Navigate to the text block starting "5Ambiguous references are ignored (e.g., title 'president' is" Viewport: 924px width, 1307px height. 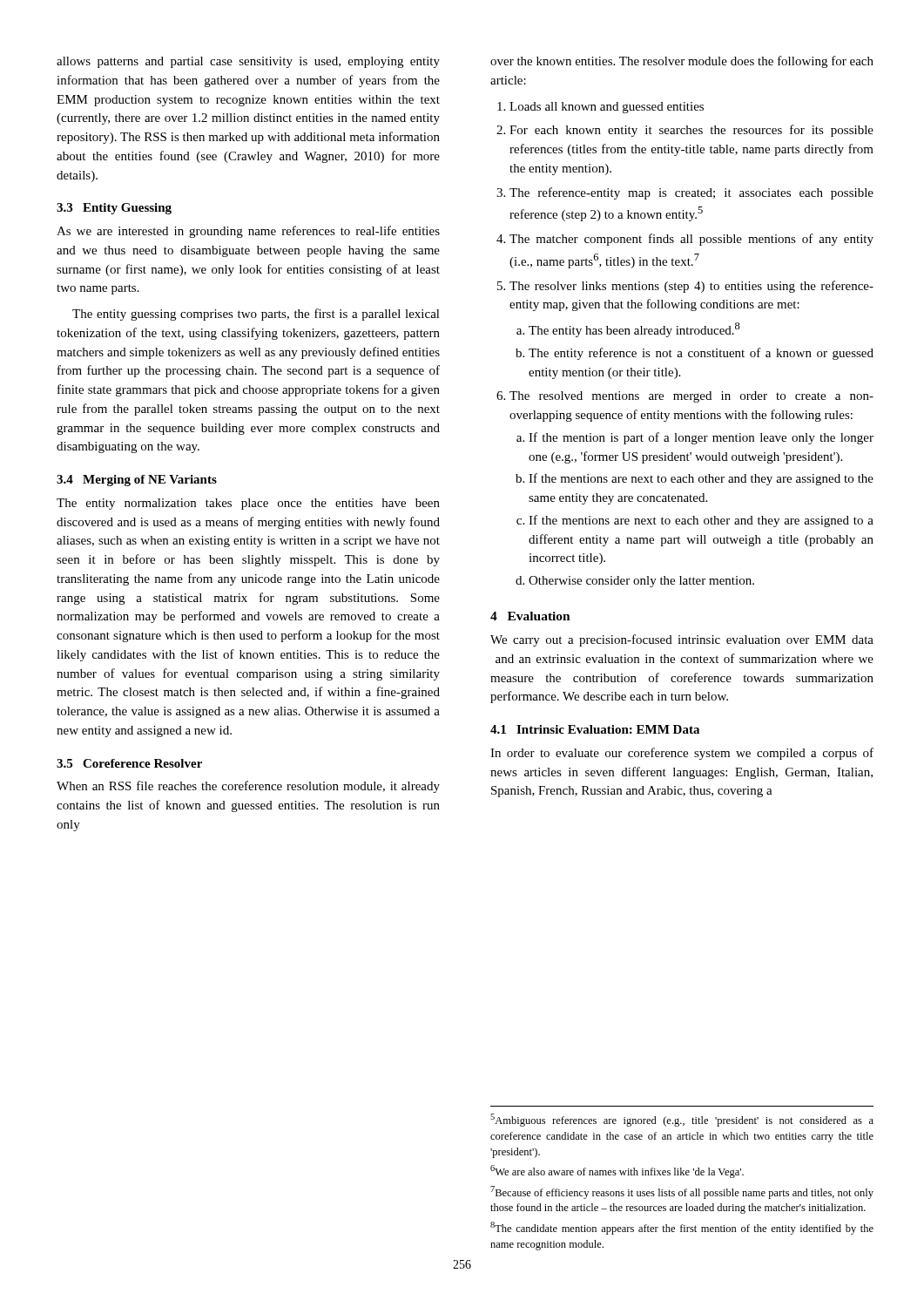click(682, 1182)
